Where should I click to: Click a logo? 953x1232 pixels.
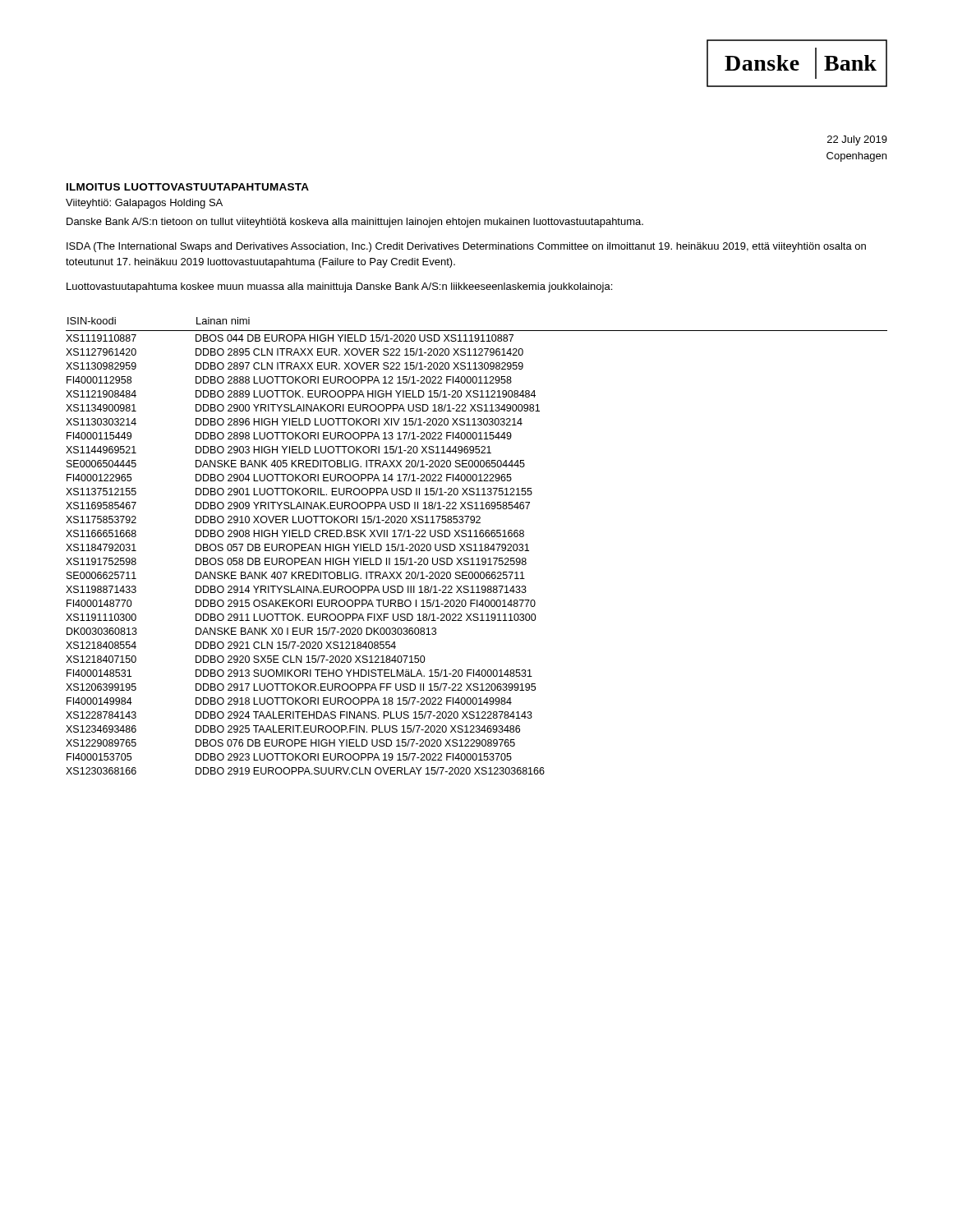pyautogui.click(x=797, y=63)
